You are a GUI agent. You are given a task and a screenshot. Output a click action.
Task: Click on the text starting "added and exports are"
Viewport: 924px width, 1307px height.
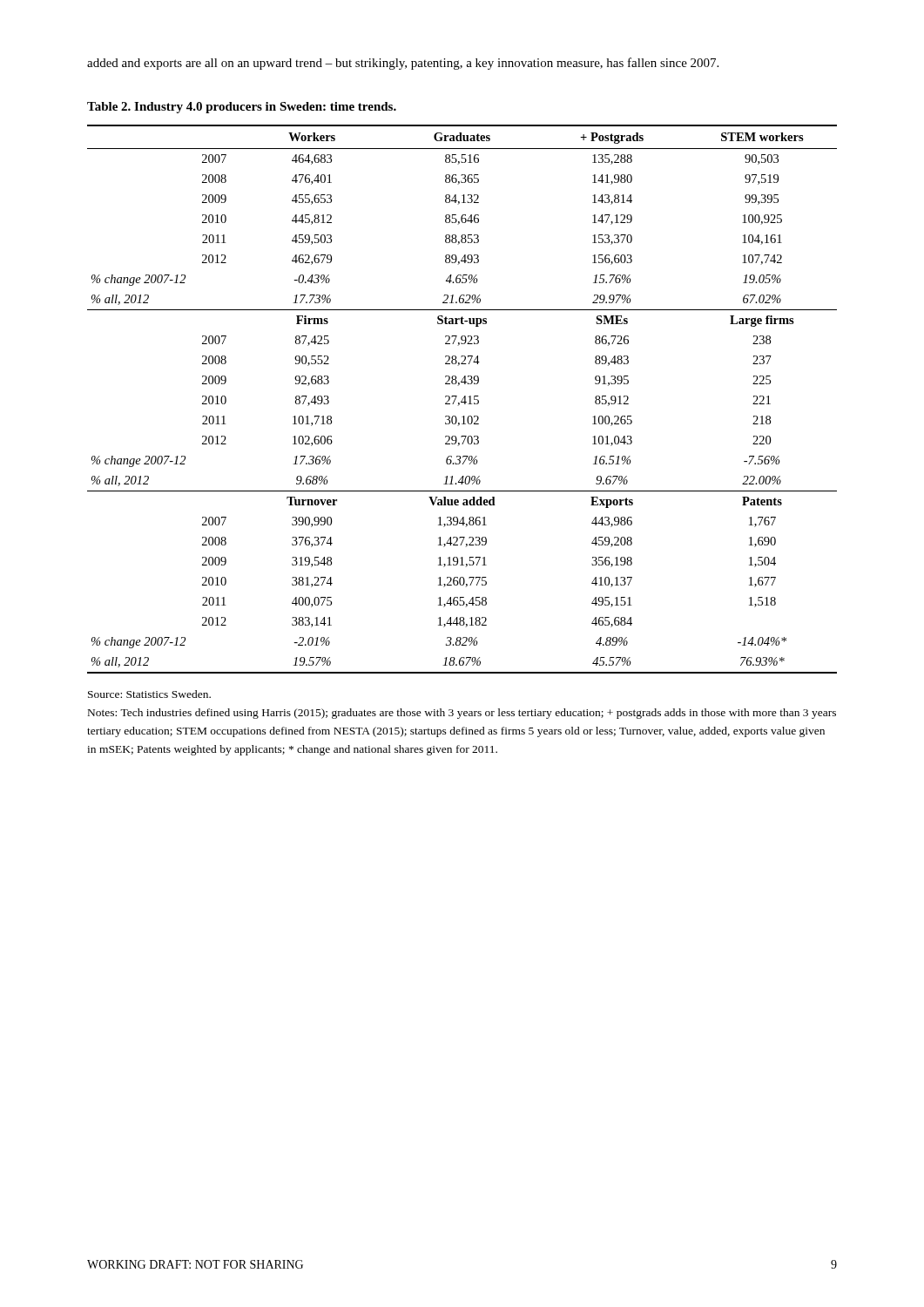point(403,63)
